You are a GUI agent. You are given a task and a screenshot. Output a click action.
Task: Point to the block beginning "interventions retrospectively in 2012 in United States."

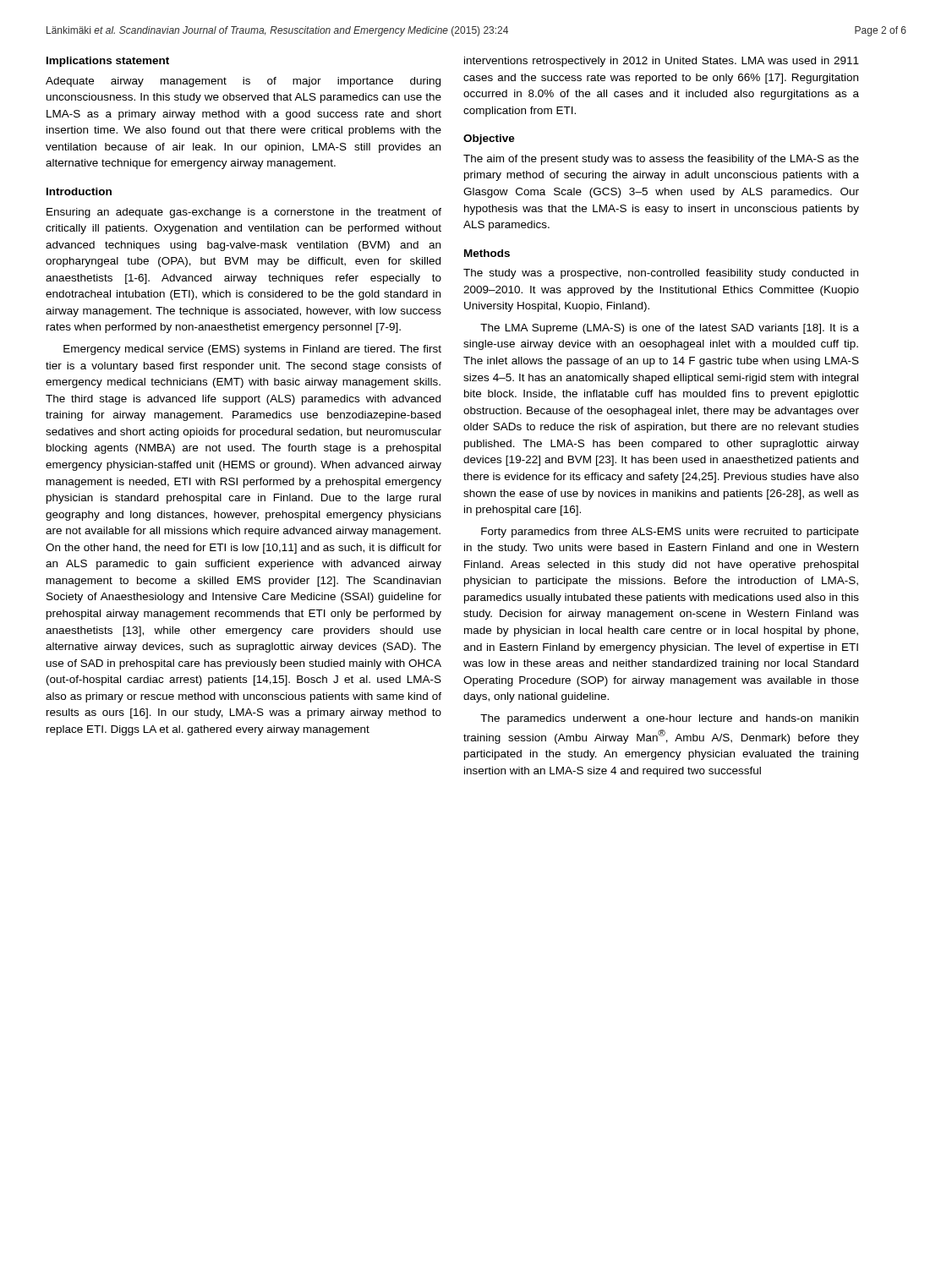point(661,85)
